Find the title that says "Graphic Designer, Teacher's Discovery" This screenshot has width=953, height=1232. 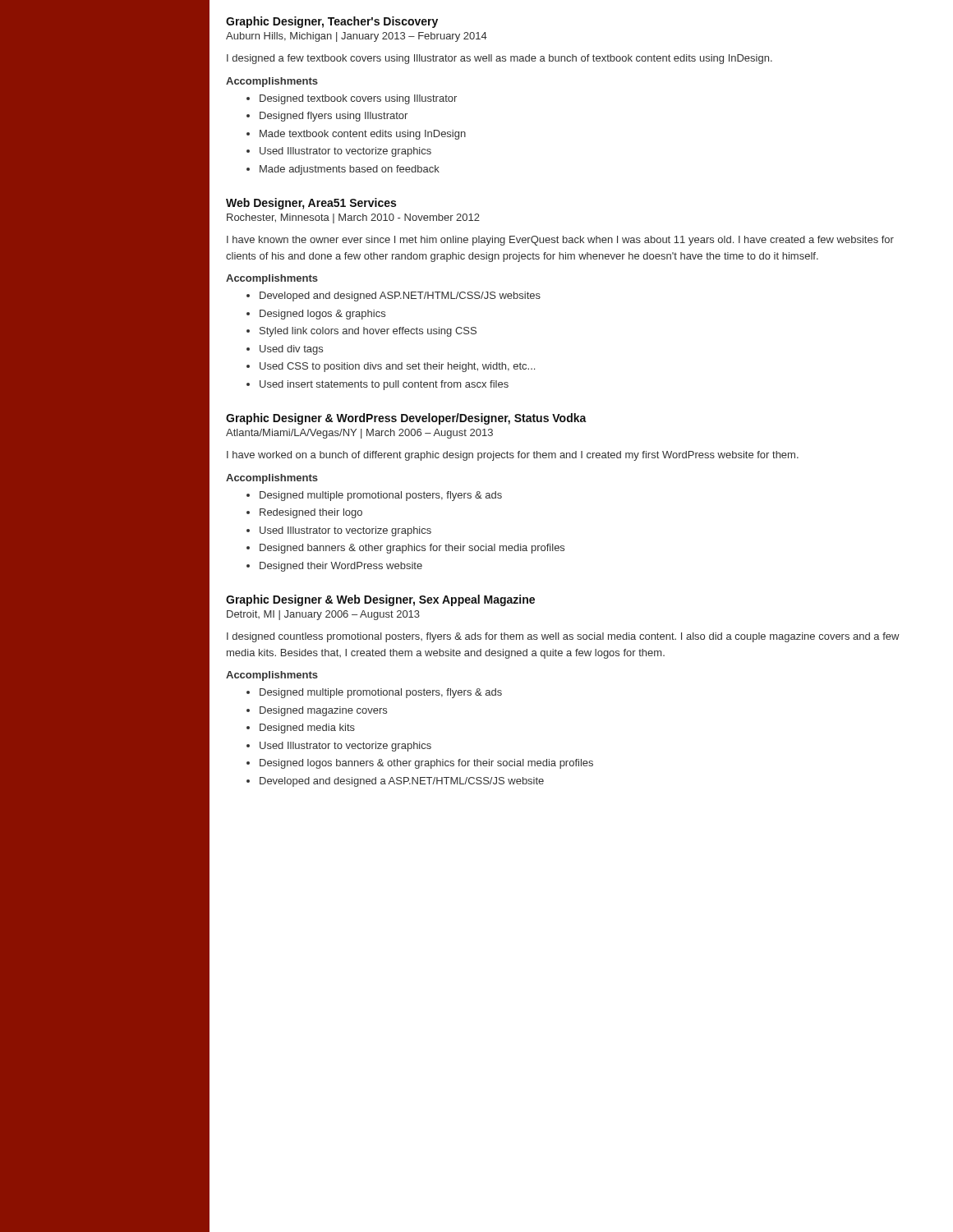(332, 21)
